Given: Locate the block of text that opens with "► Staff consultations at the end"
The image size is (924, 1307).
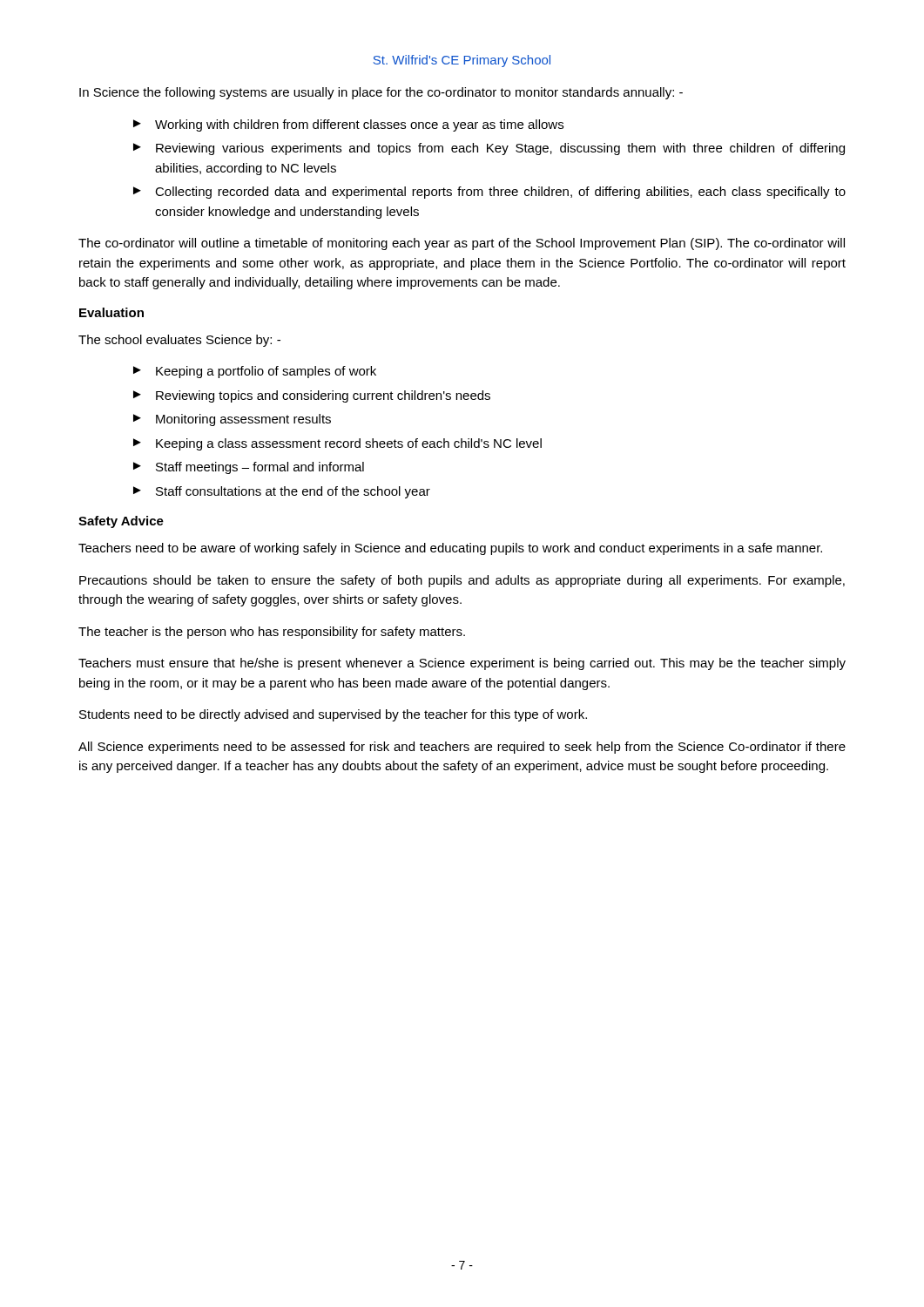Looking at the screenshot, I should pos(280,491).
